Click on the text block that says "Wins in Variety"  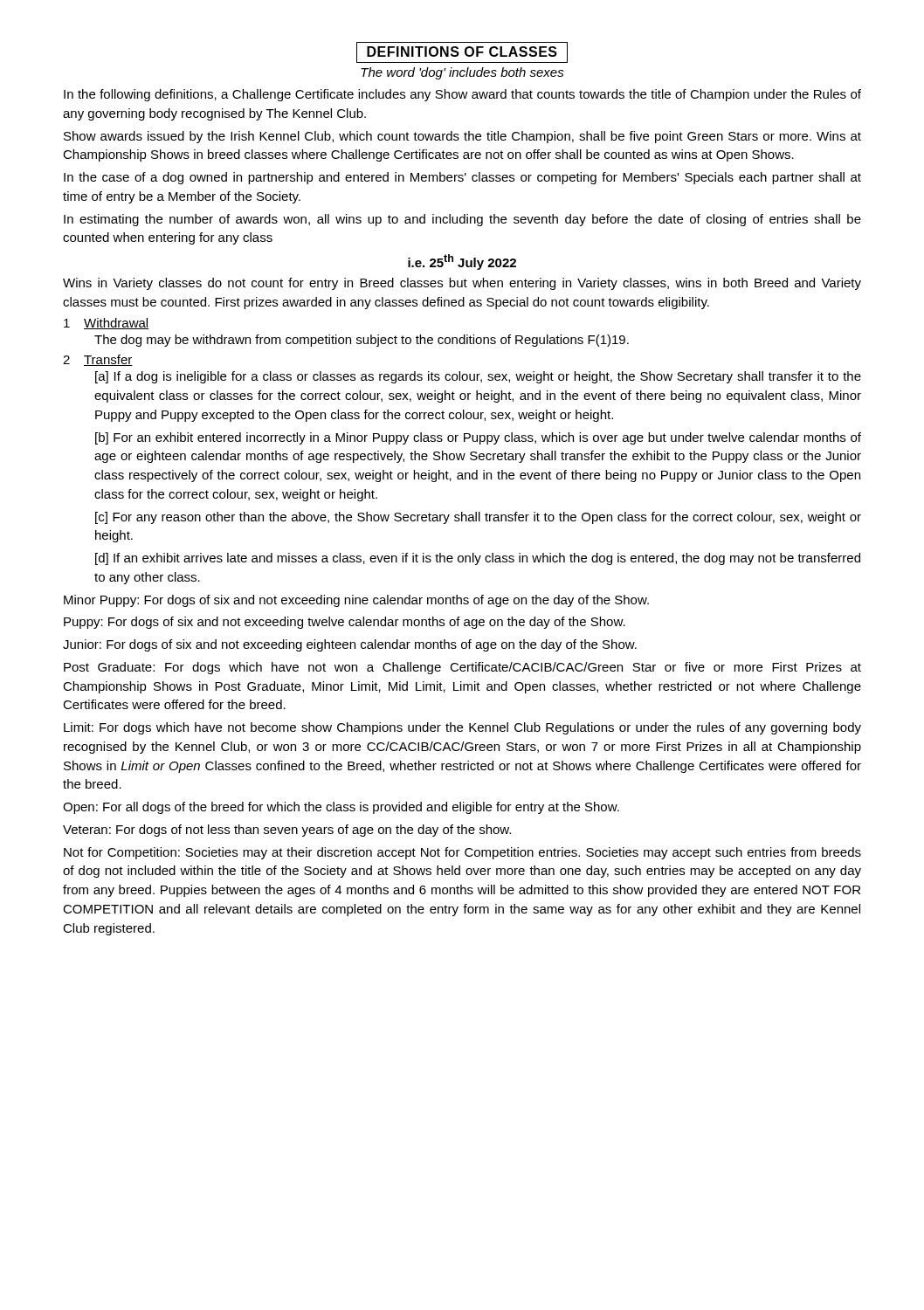[462, 292]
